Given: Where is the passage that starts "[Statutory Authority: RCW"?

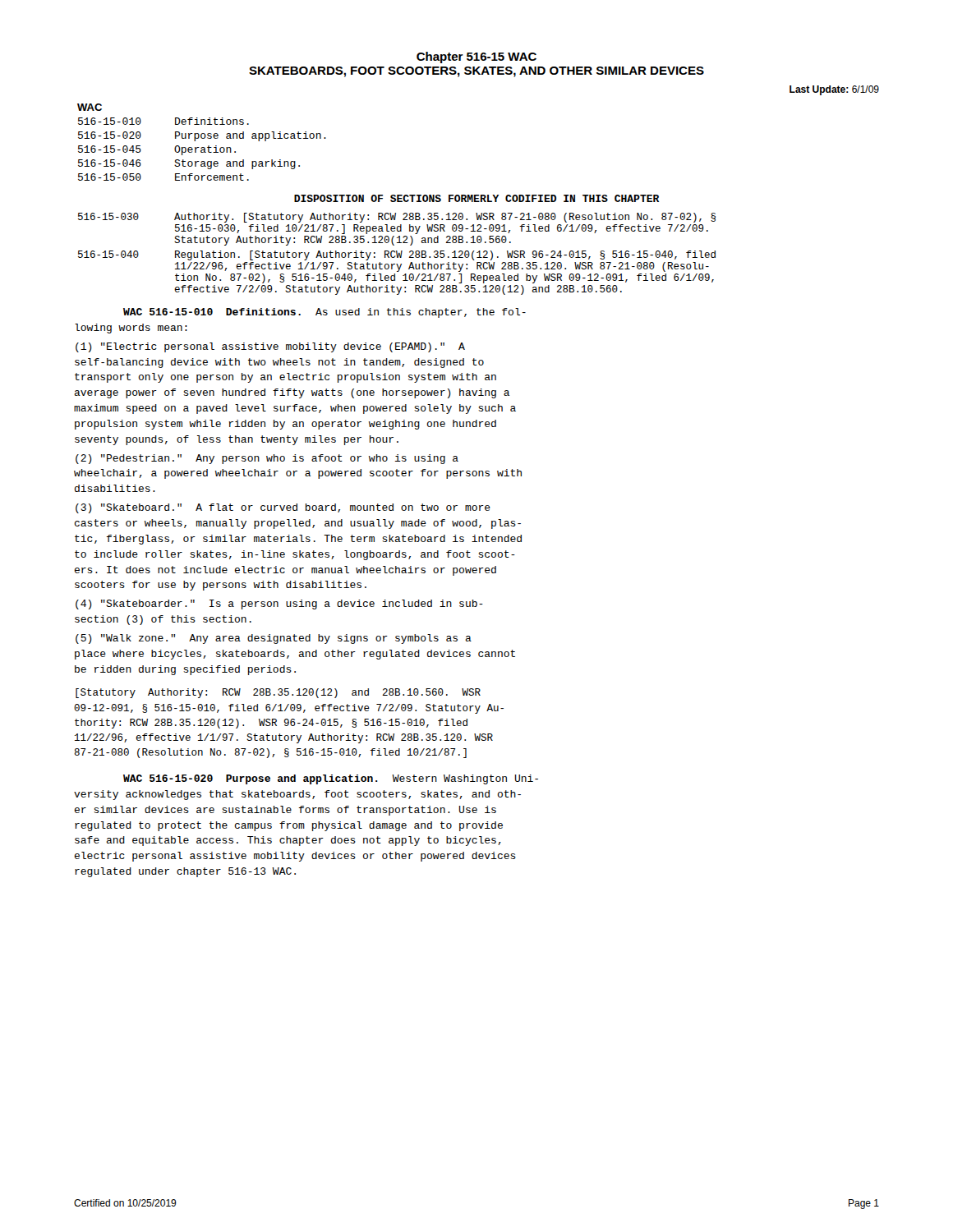Looking at the screenshot, I should tap(290, 723).
